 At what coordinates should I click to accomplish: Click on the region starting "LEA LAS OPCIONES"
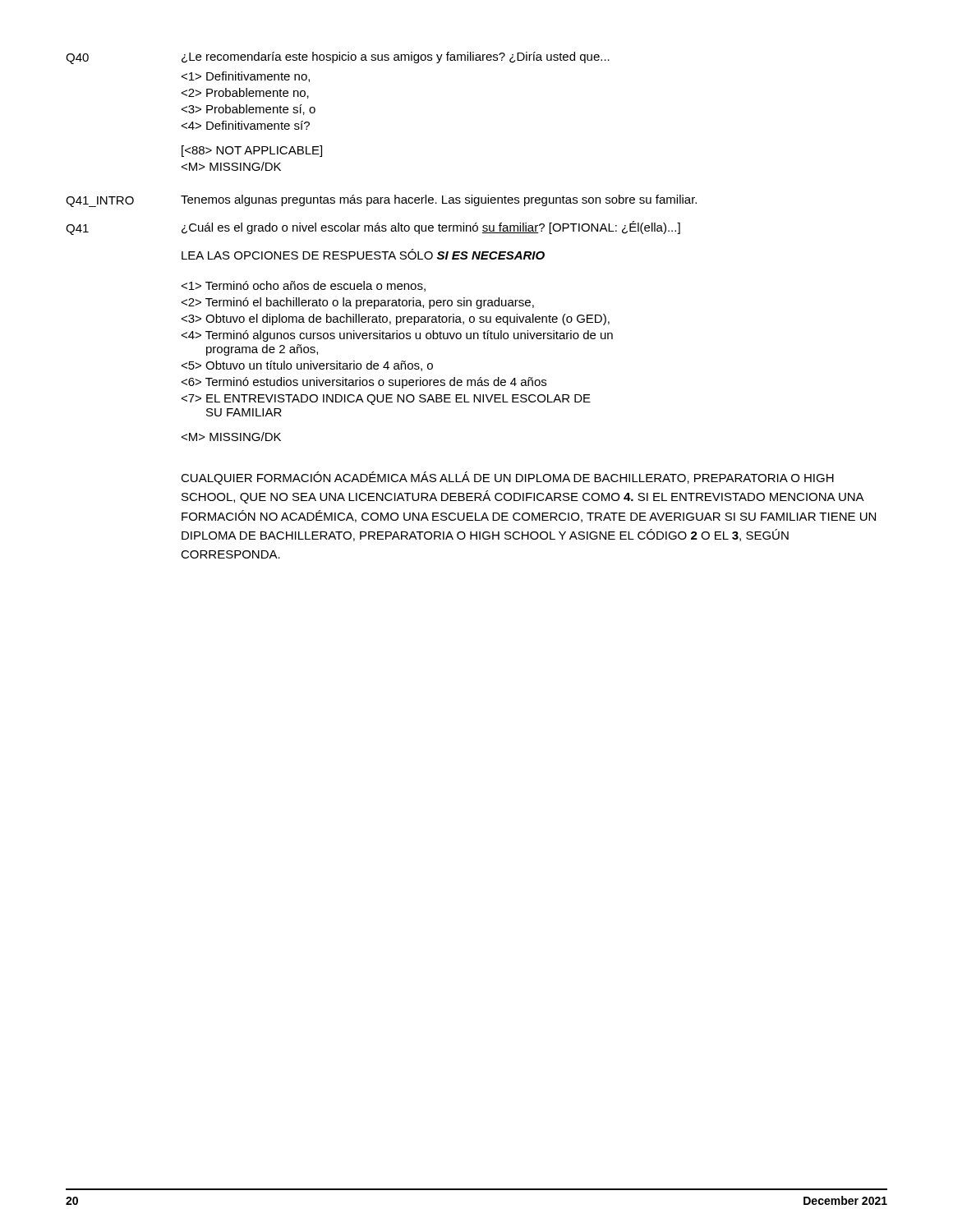[x=363, y=255]
